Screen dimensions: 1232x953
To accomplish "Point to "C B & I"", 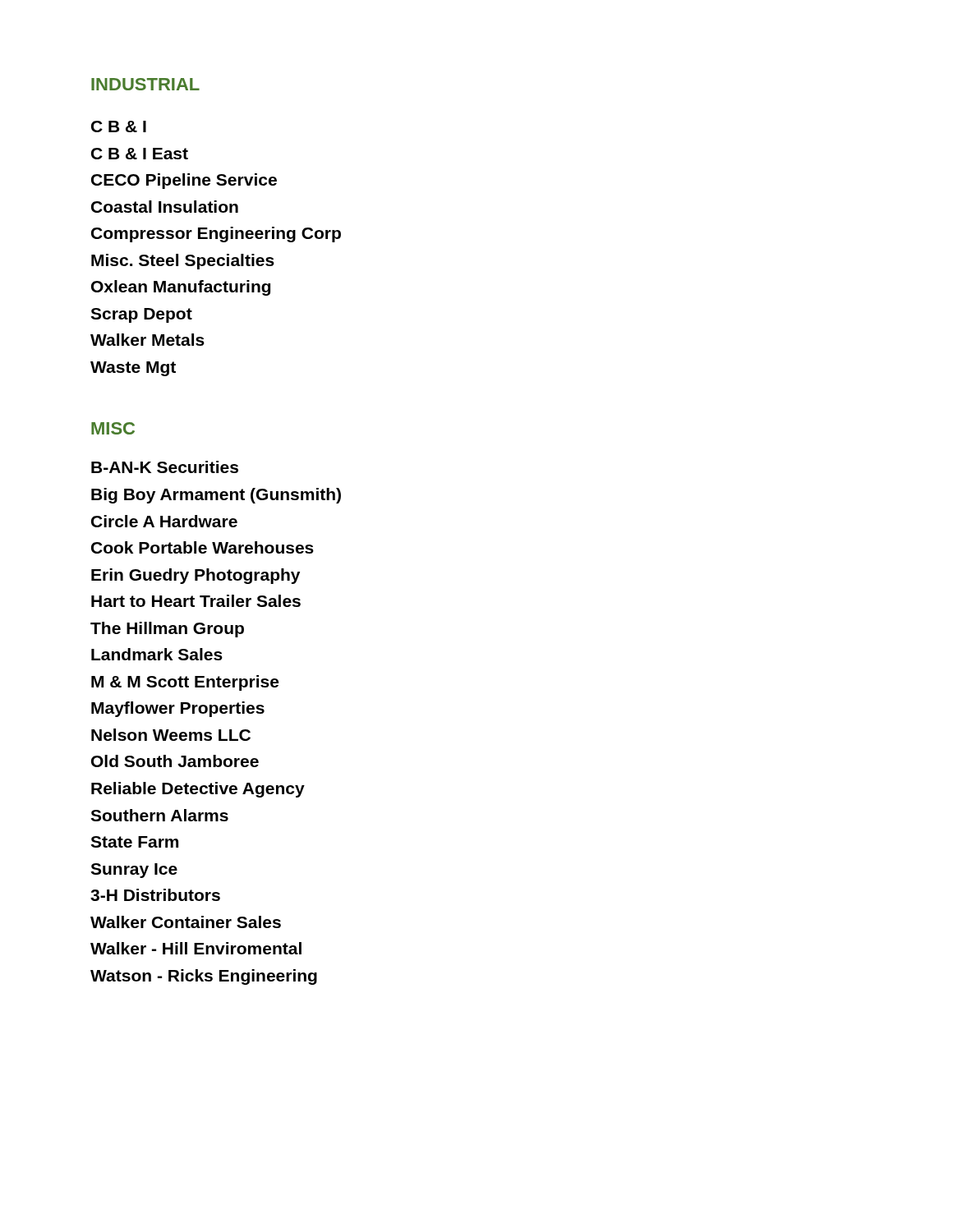I will (119, 126).
